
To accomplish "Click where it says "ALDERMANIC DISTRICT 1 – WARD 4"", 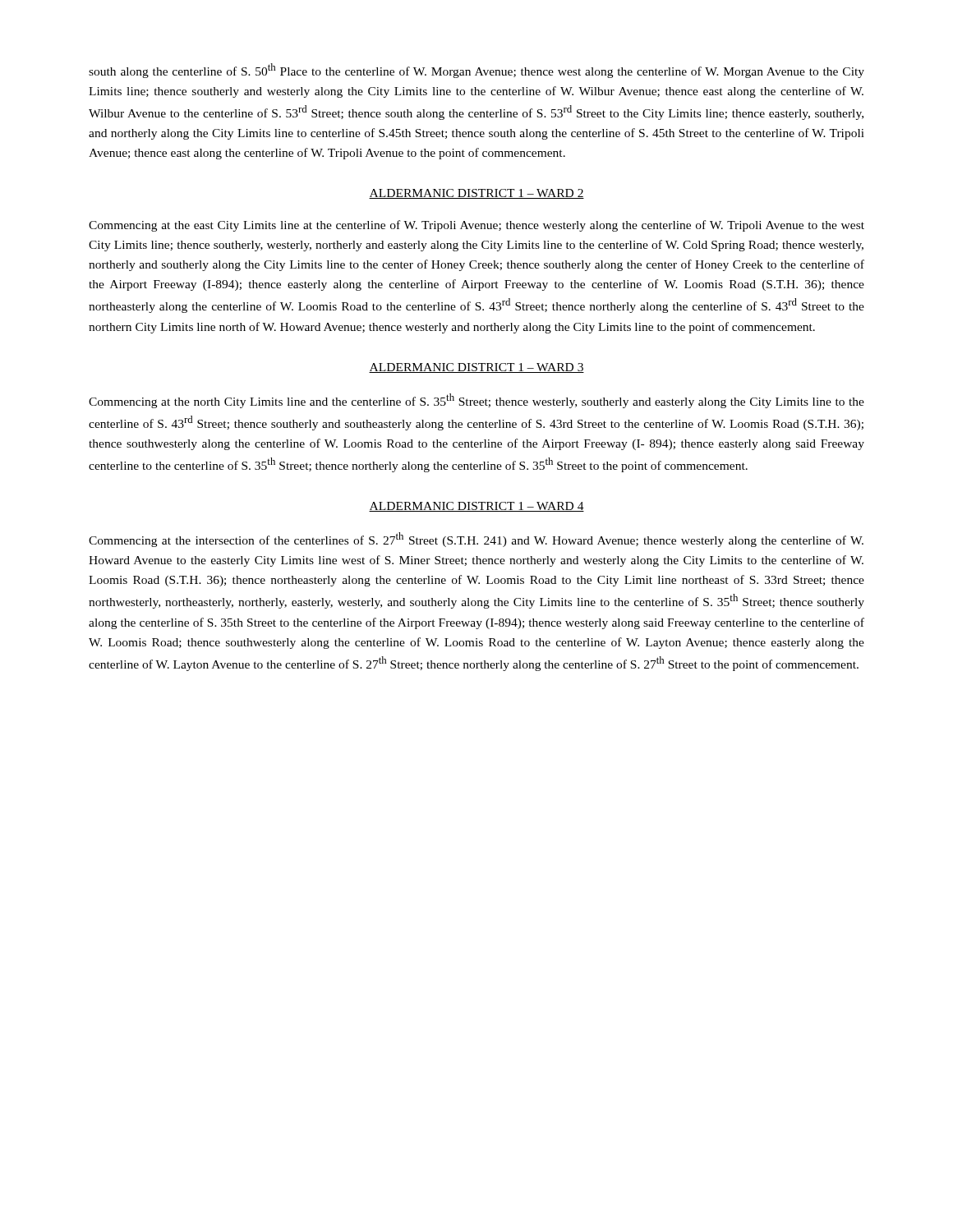I will (476, 506).
